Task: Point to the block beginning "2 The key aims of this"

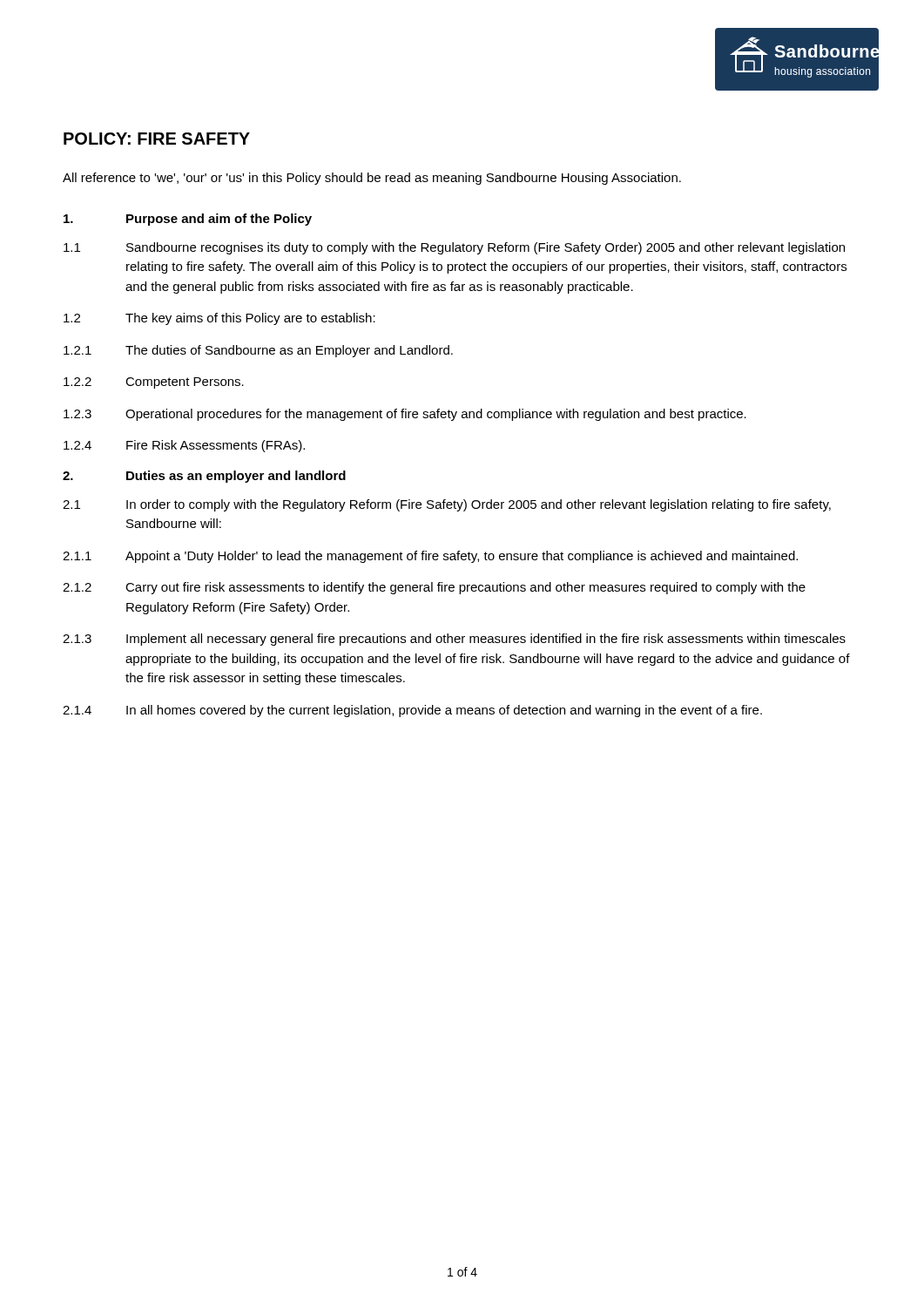Action: tap(219, 319)
